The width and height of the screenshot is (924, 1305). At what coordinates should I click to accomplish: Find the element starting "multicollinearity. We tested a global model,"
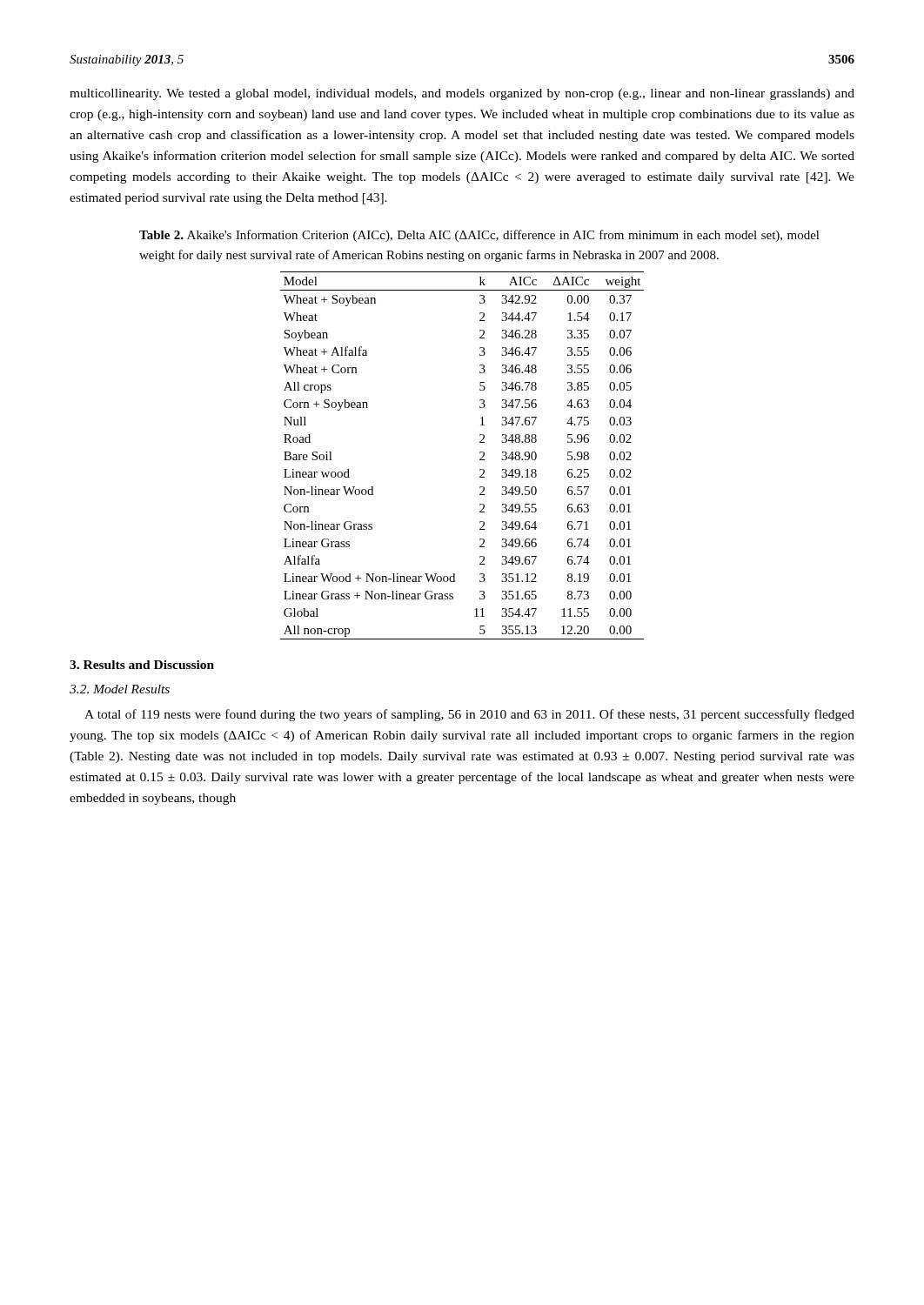click(462, 145)
